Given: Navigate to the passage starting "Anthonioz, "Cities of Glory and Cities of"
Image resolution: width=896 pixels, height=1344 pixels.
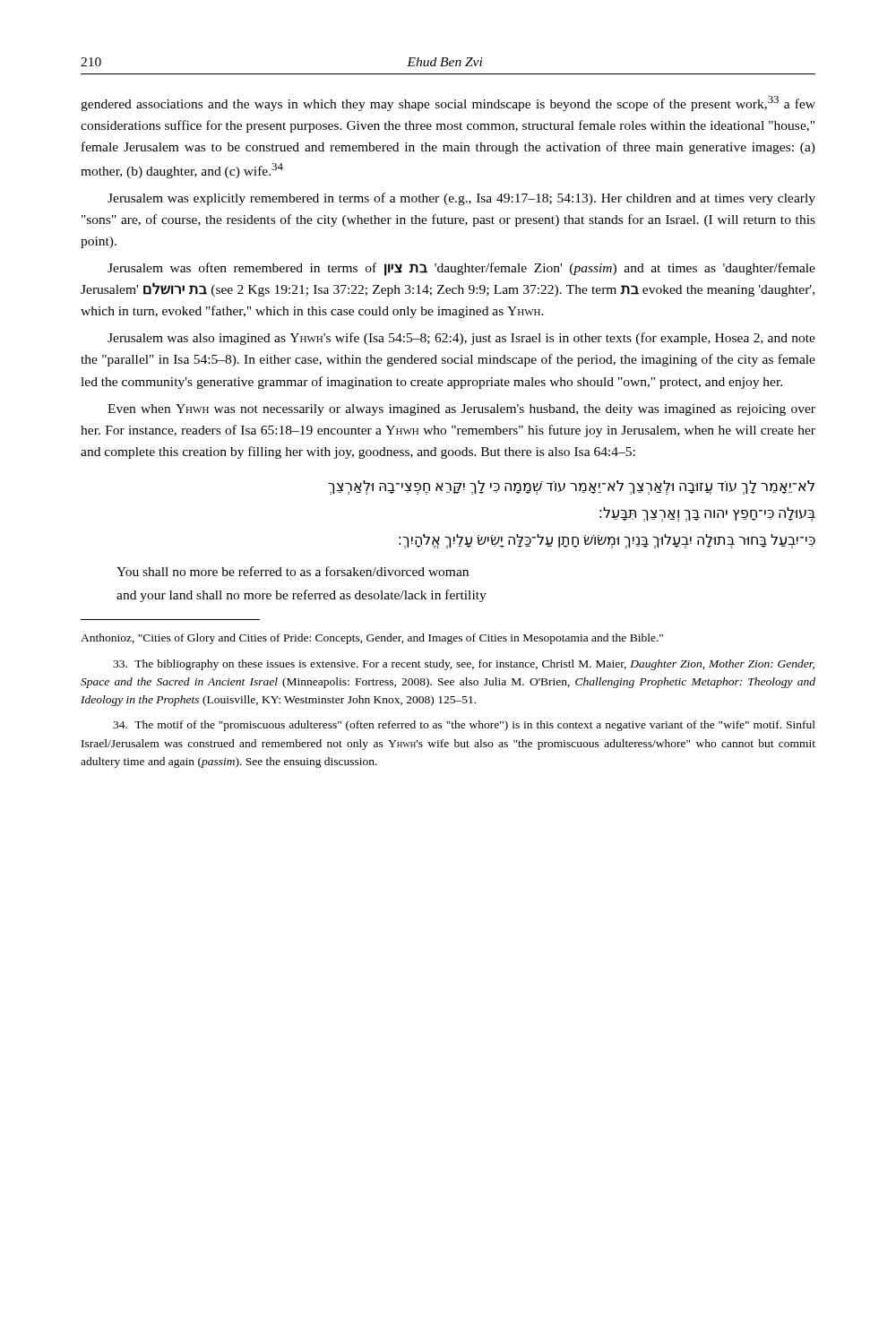Looking at the screenshot, I should [x=372, y=638].
